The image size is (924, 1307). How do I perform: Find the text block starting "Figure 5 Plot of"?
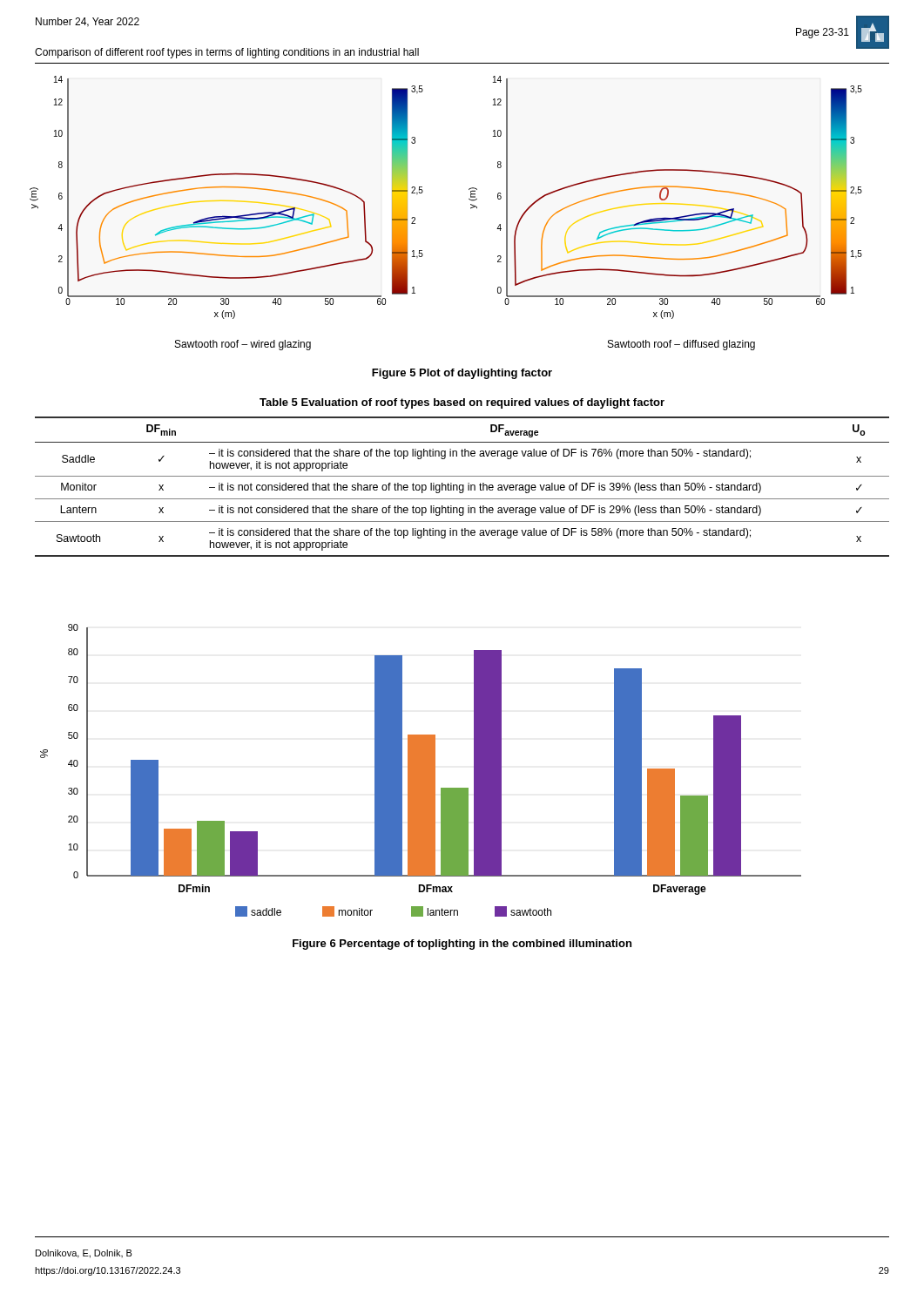(462, 372)
